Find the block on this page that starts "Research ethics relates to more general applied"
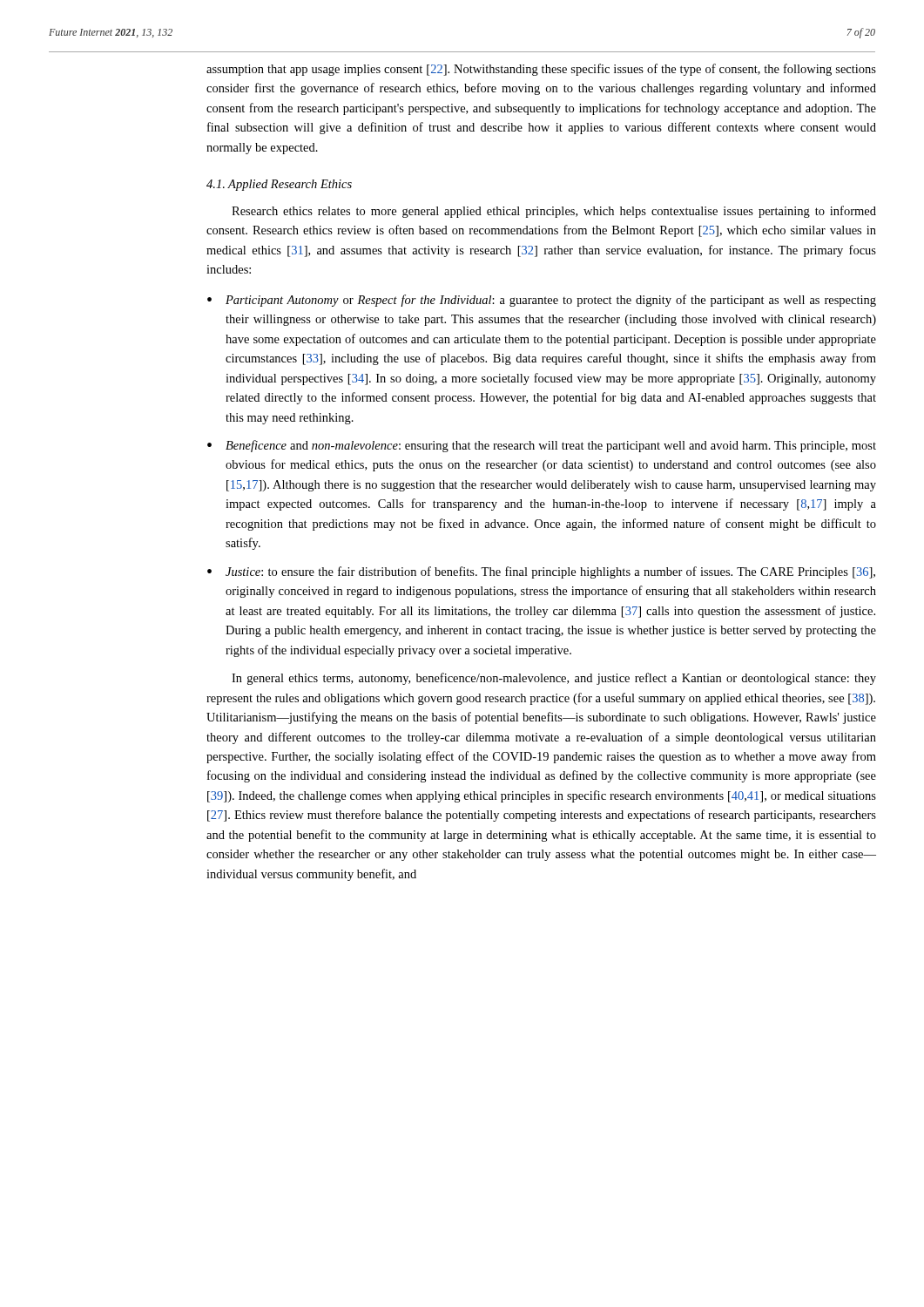The image size is (924, 1307). (541, 240)
